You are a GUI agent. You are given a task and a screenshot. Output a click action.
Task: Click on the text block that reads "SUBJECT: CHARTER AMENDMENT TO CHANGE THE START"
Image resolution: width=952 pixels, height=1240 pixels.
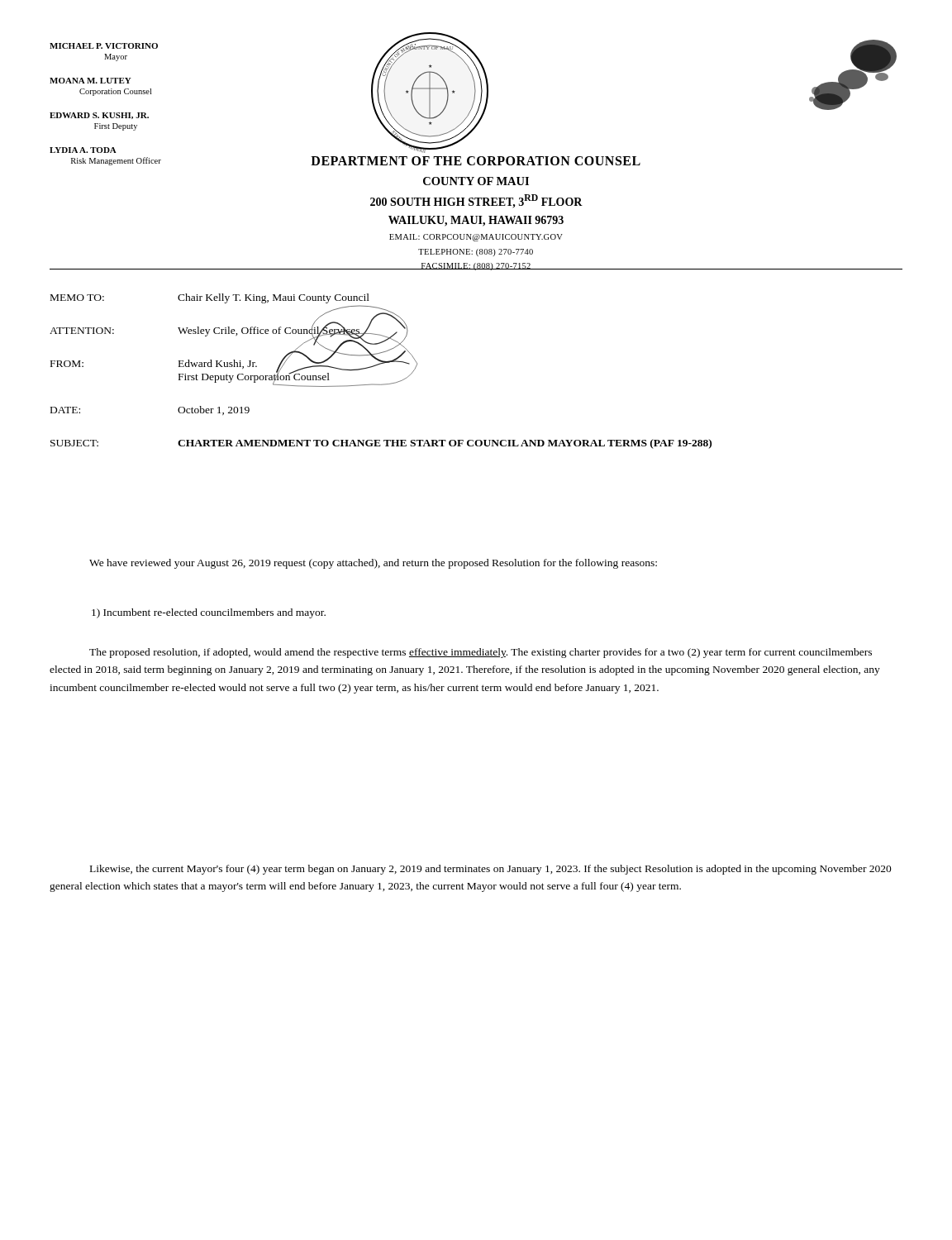coord(476,443)
